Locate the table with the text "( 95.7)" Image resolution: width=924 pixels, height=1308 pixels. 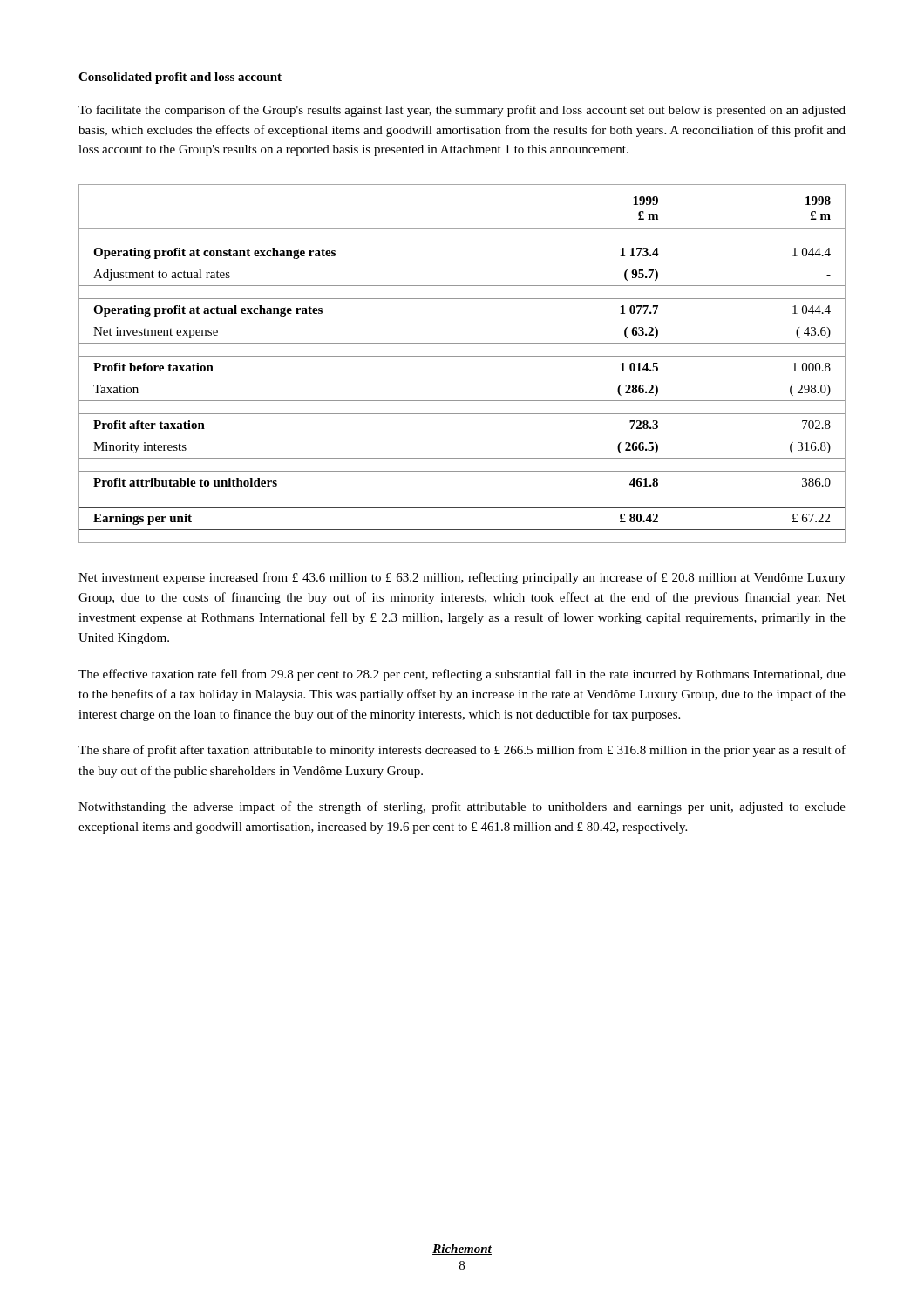coord(462,363)
